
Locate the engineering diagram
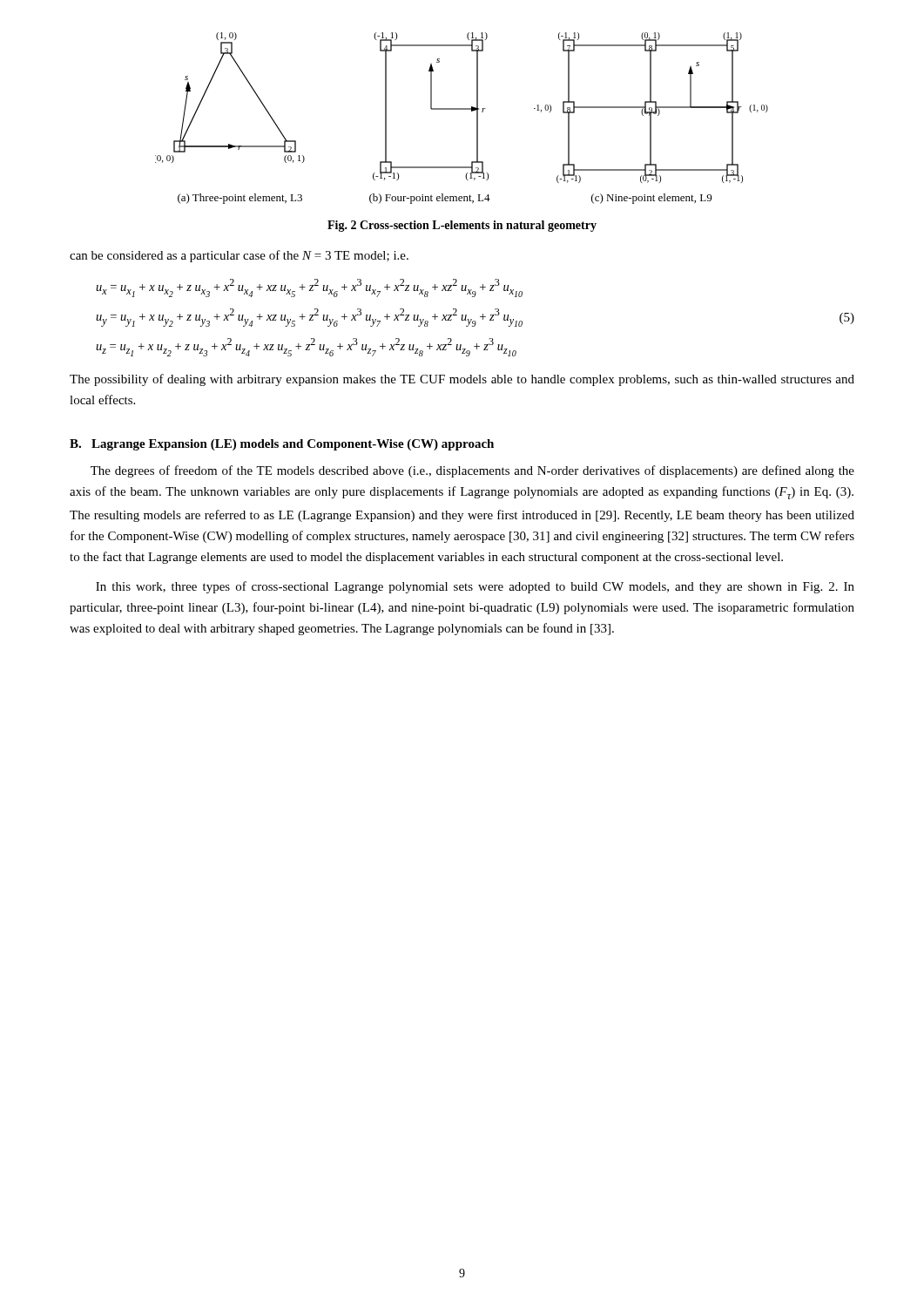point(462,118)
